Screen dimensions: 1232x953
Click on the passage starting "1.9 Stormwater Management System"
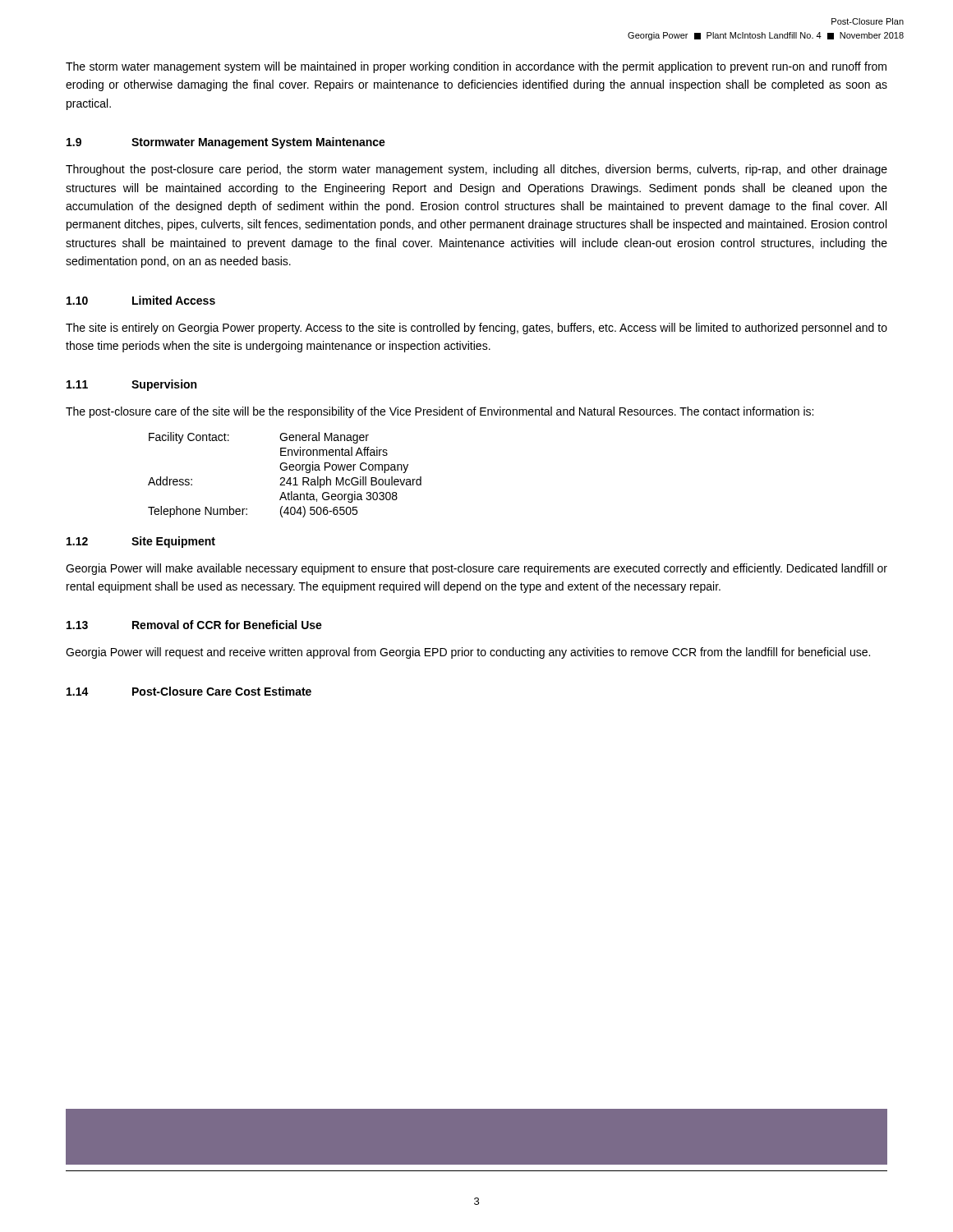point(225,142)
